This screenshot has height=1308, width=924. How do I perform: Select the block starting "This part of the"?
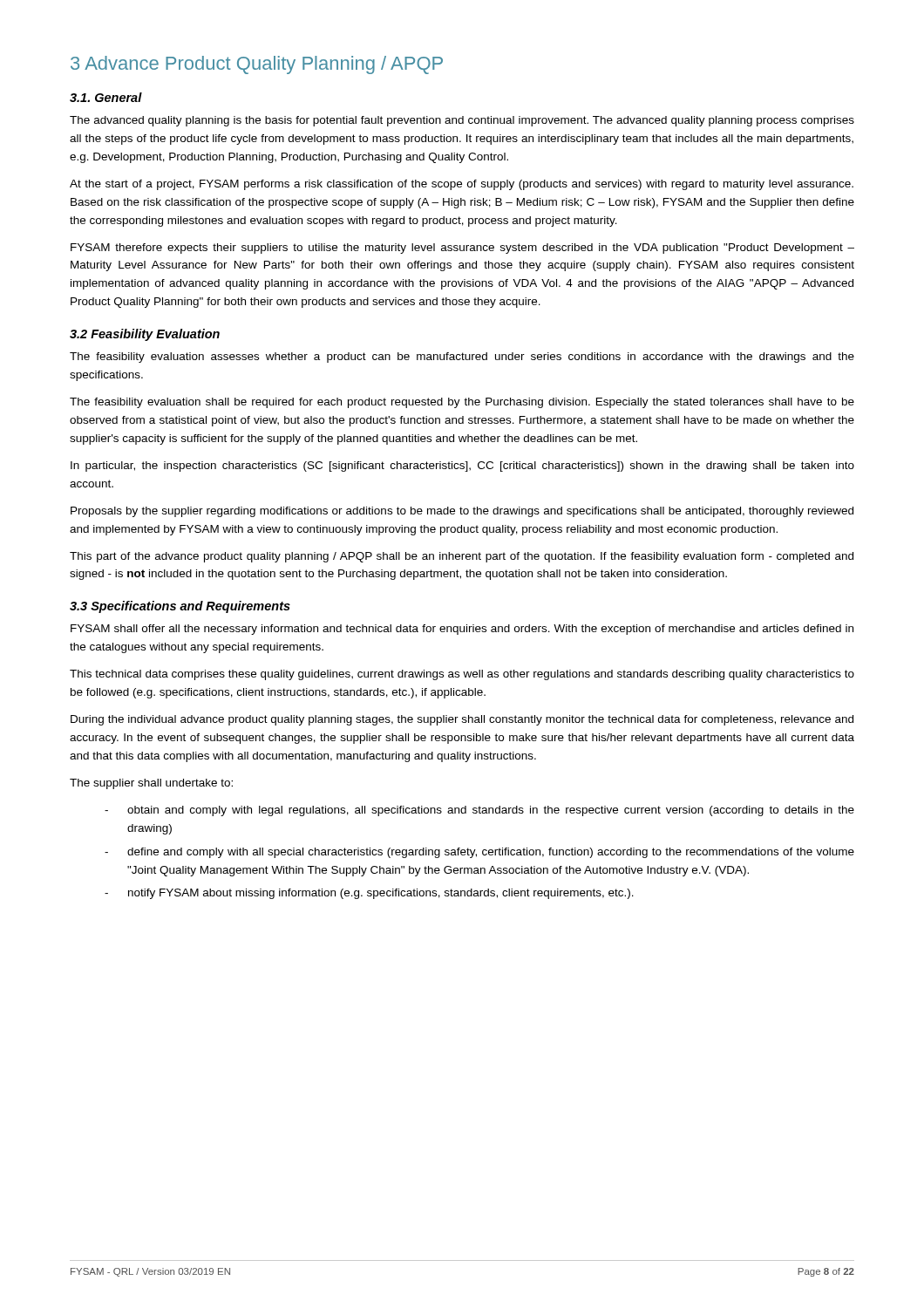(462, 565)
